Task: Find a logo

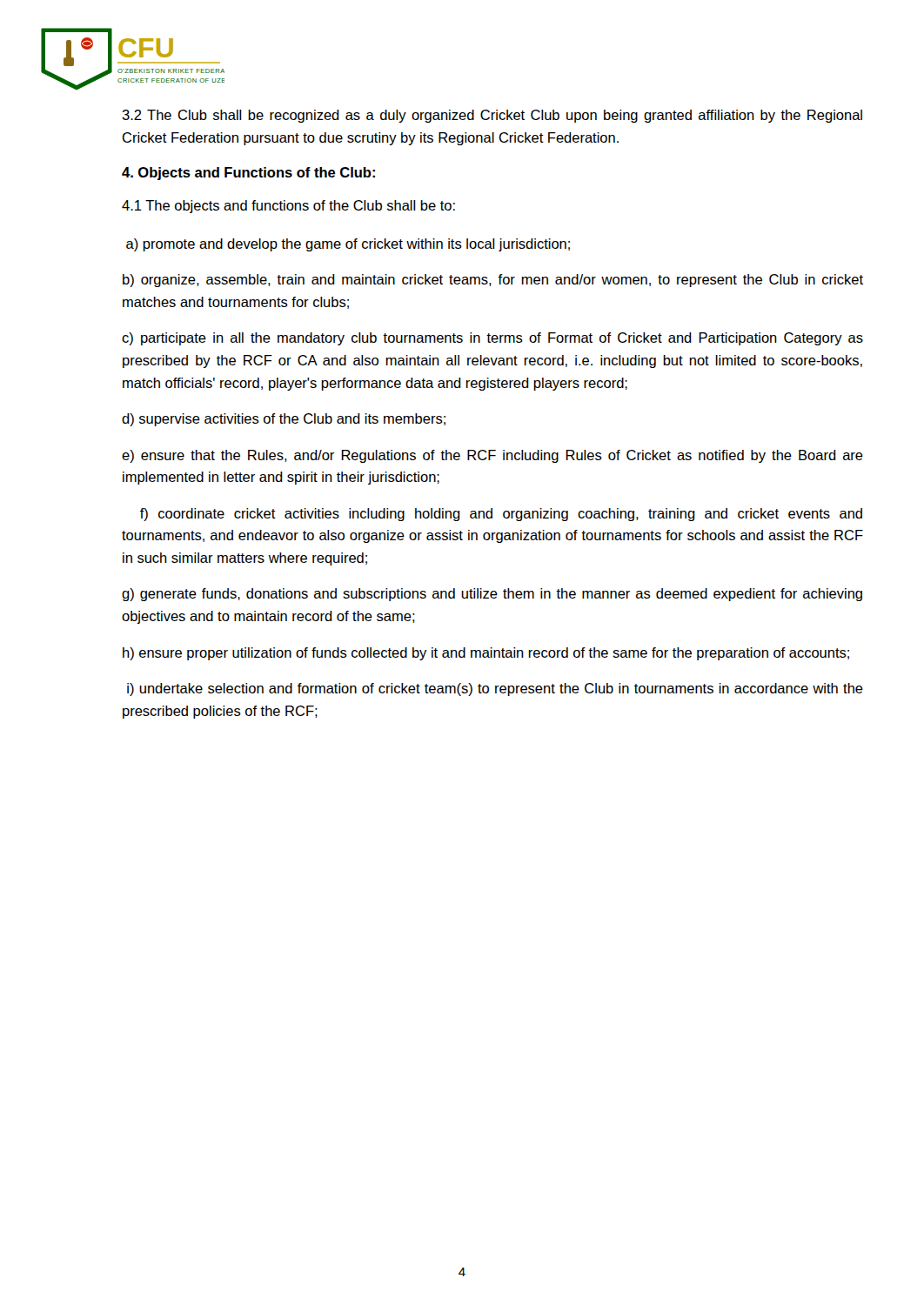Action: [129, 61]
